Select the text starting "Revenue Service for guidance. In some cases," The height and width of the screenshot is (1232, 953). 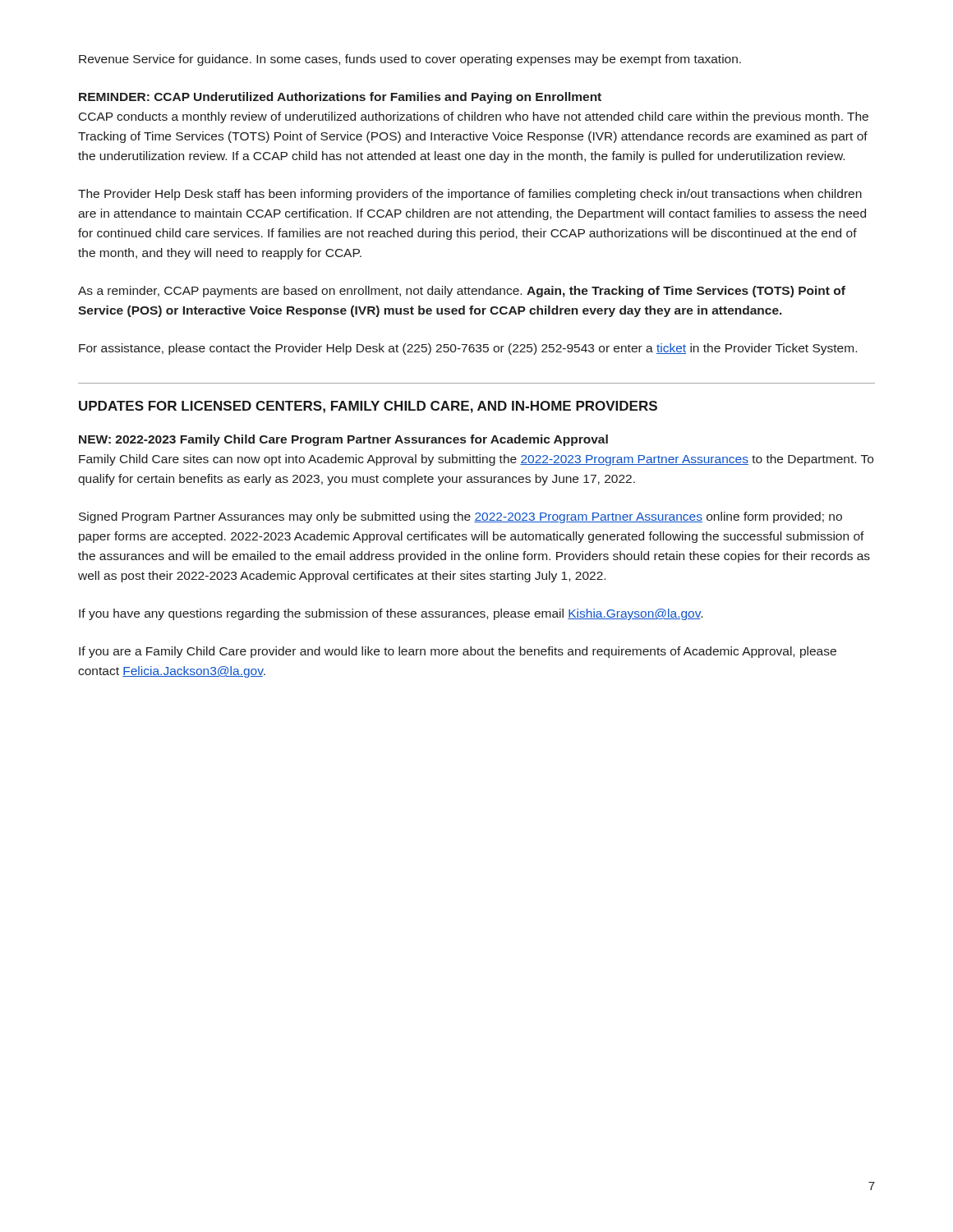click(410, 59)
